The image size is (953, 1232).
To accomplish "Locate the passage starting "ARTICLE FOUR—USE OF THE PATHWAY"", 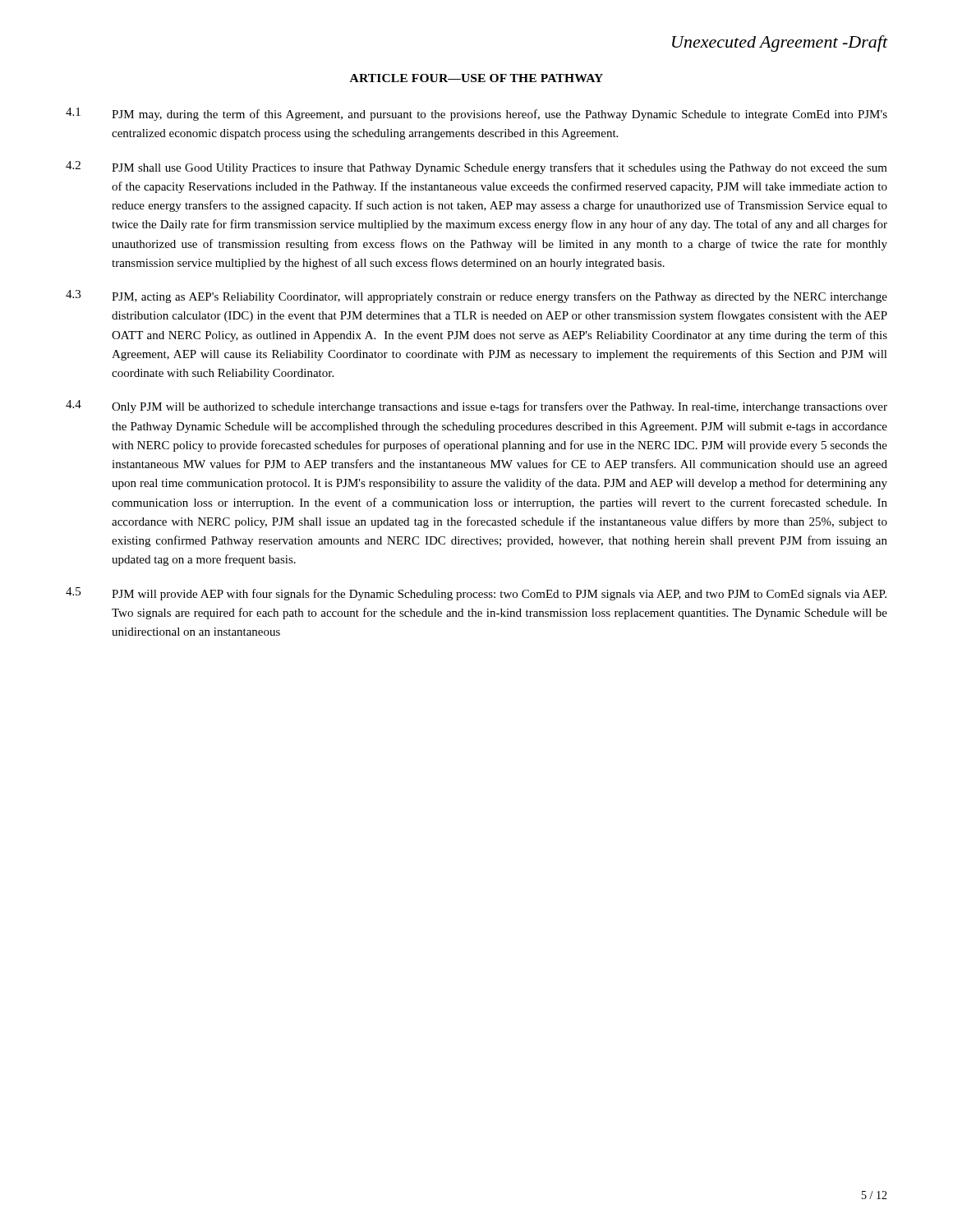I will (x=476, y=78).
